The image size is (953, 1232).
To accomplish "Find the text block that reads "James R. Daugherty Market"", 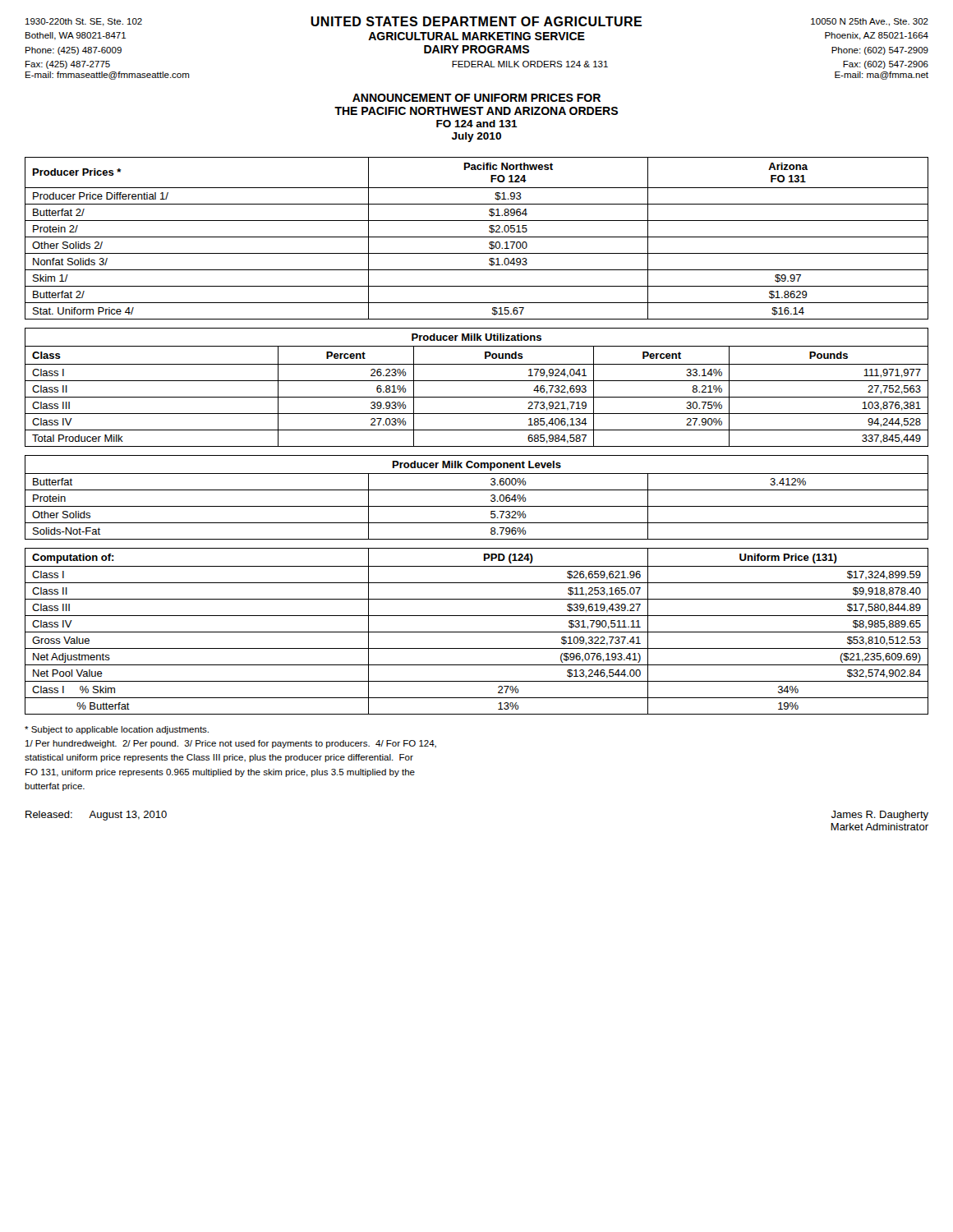I will [879, 821].
